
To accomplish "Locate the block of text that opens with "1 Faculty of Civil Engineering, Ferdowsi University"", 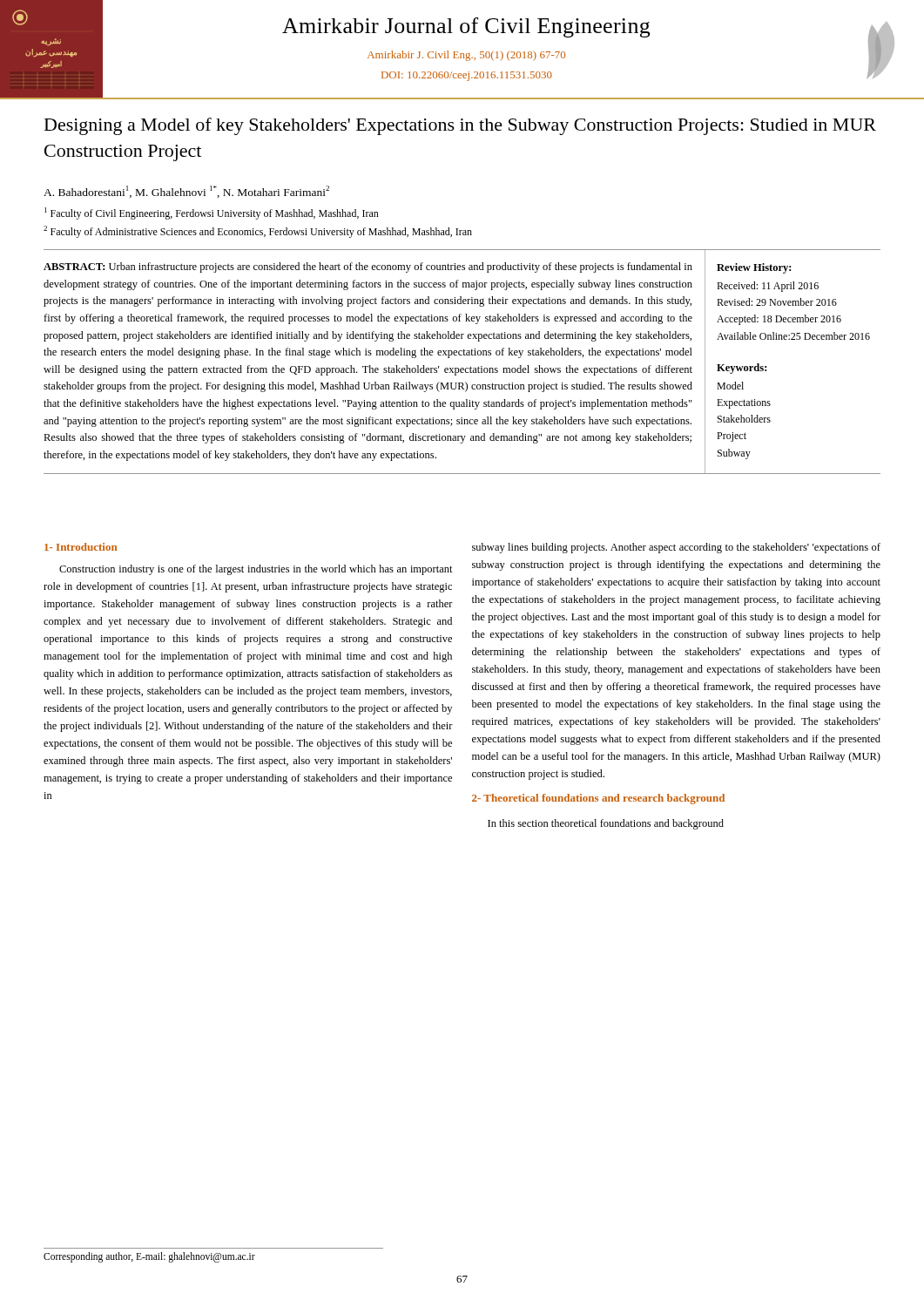I will tap(258, 222).
